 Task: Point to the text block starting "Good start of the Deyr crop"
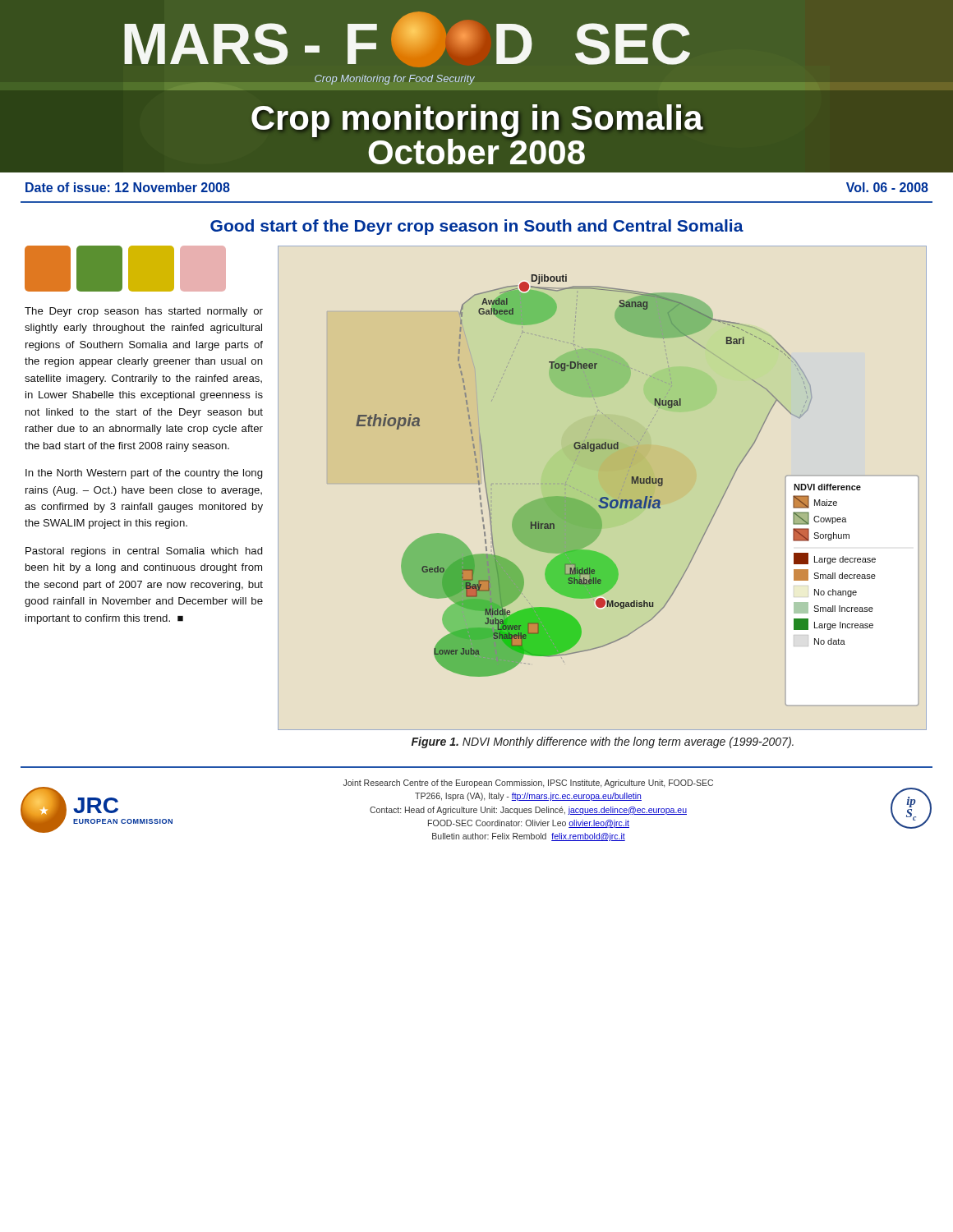pos(476,225)
